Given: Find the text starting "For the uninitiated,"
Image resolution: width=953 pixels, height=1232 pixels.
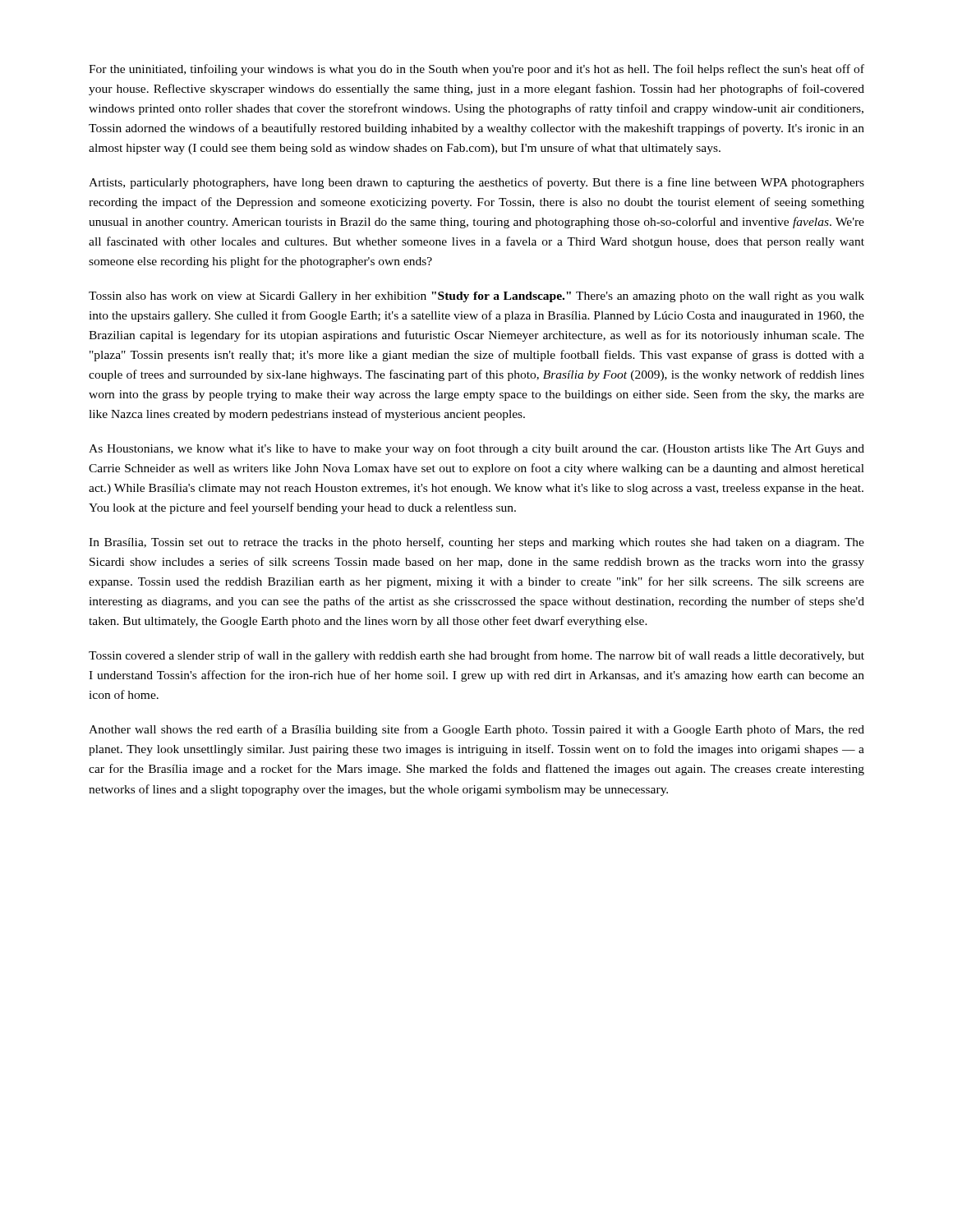Looking at the screenshot, I should [x=476, y=108].
